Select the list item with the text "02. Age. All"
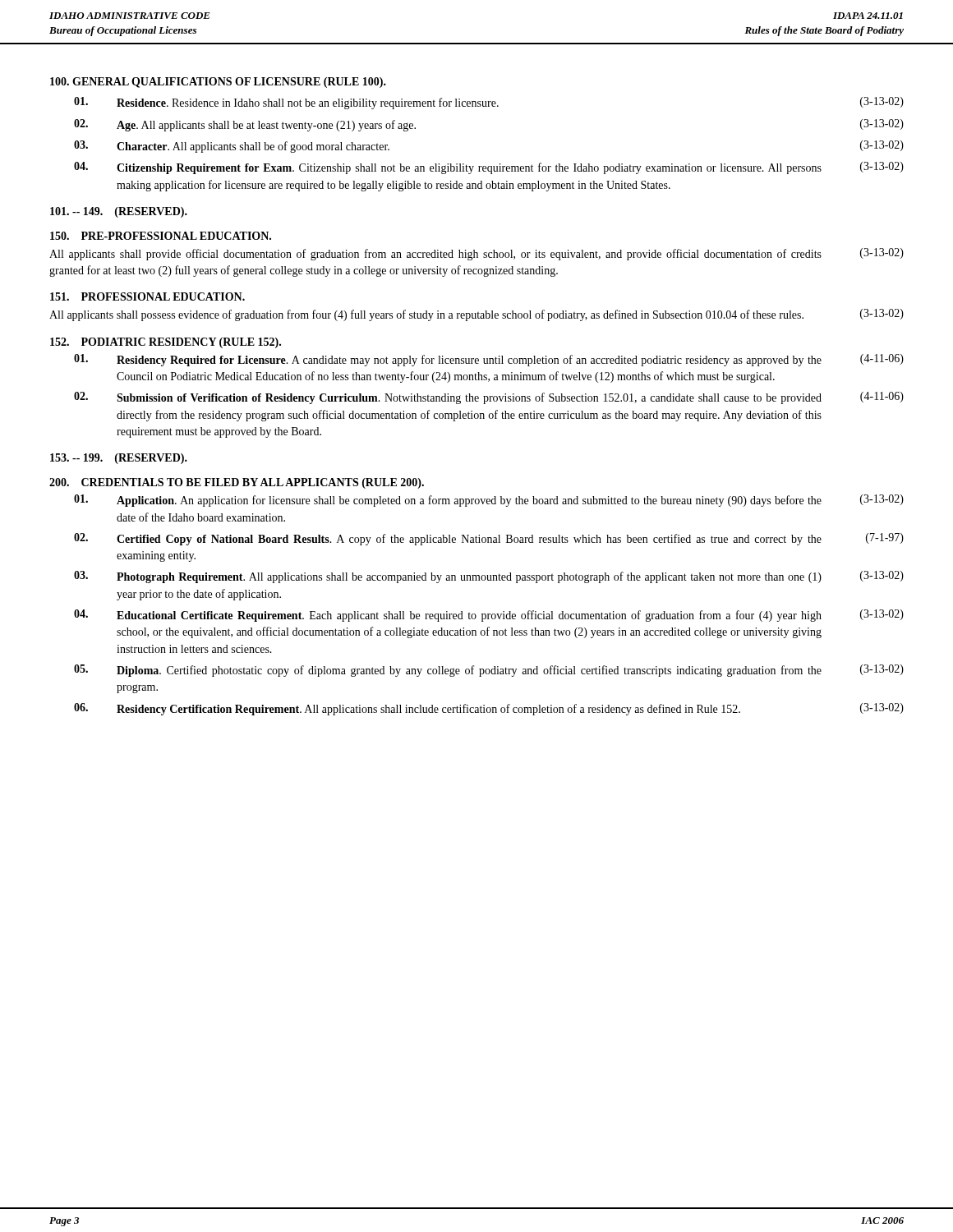The height and width of the screenshot is (1232, 953). (264, 125)
